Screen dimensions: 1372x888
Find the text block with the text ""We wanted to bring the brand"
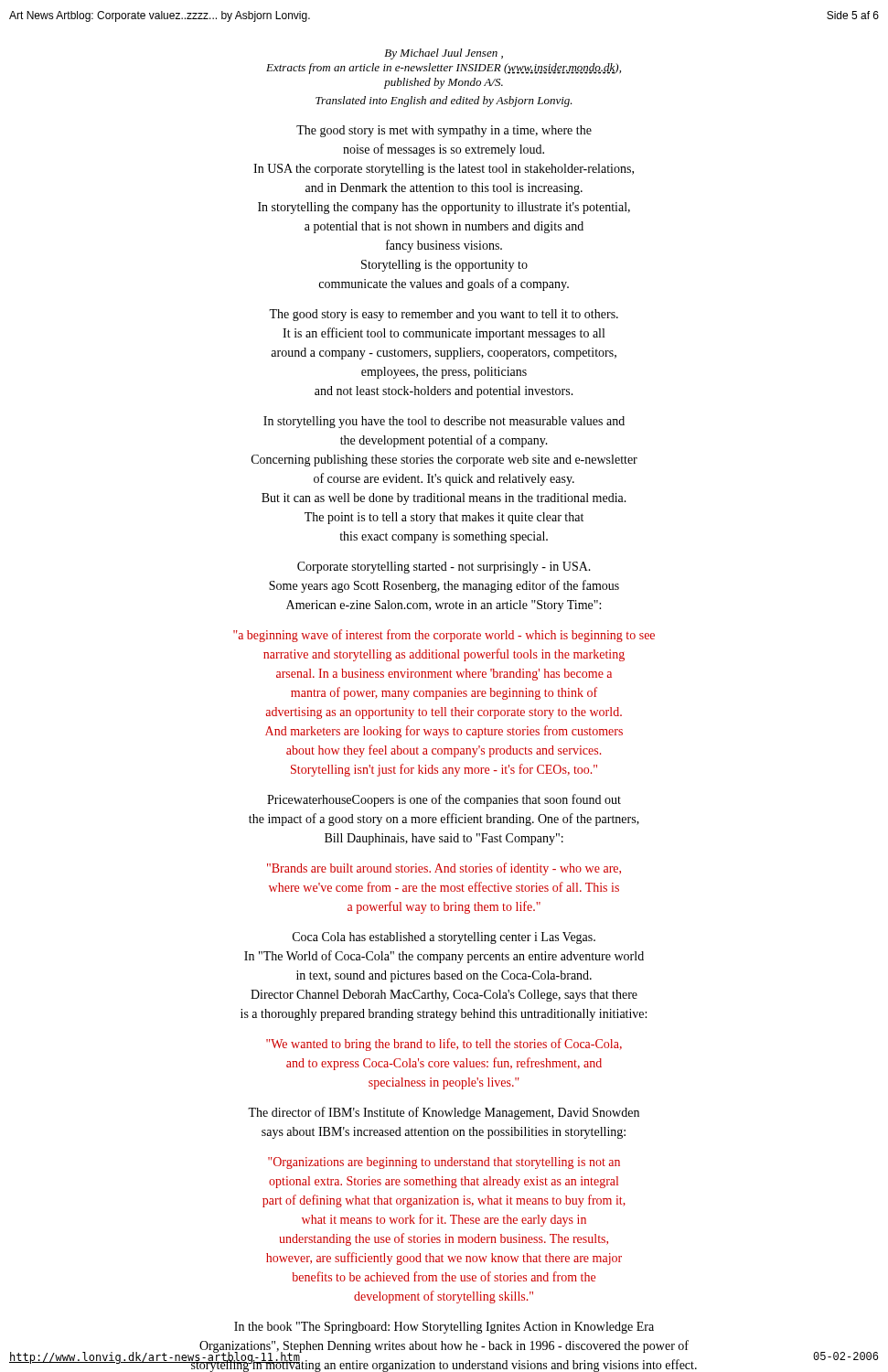point(444,1063)
